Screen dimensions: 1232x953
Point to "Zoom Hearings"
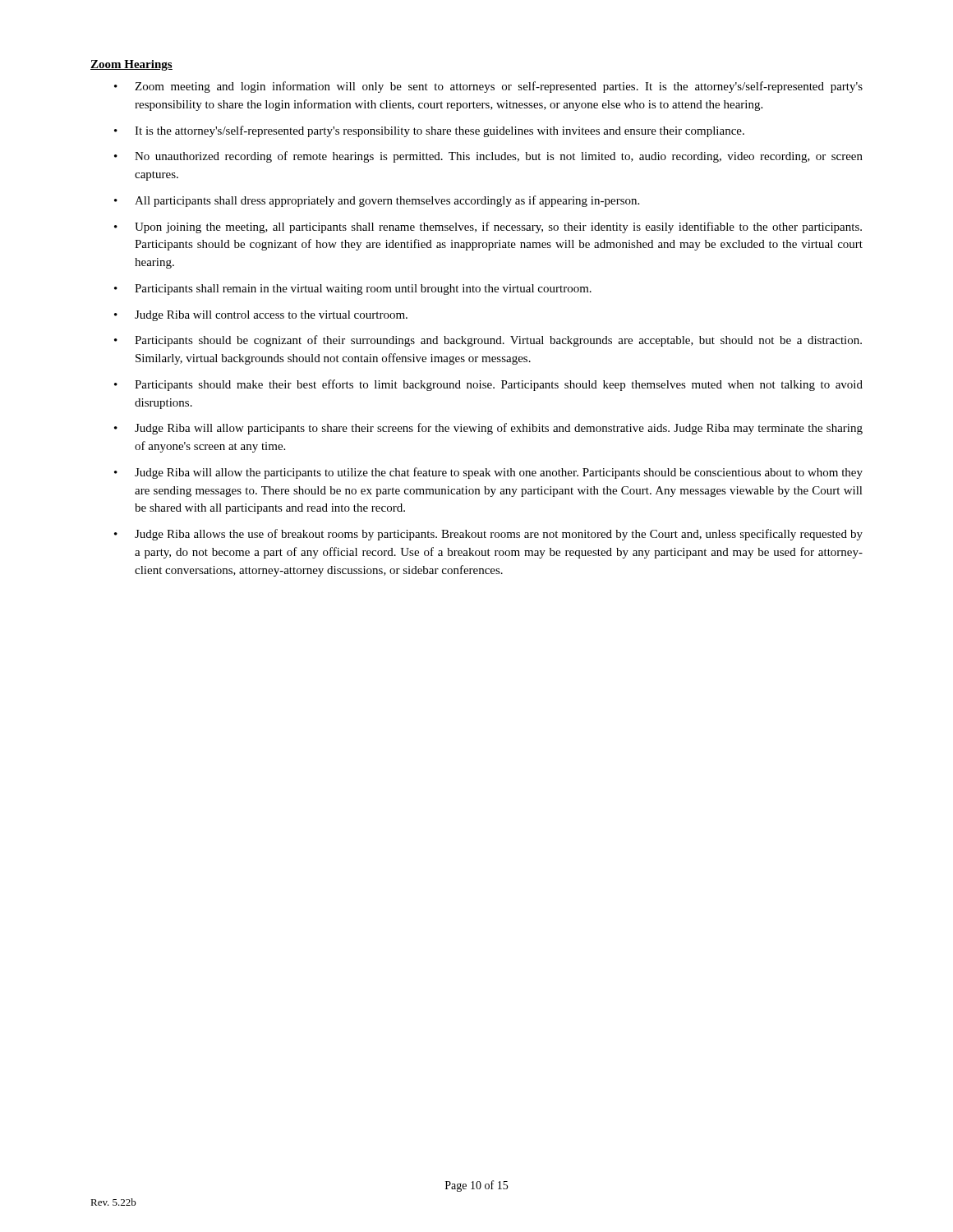pos(131,64)
